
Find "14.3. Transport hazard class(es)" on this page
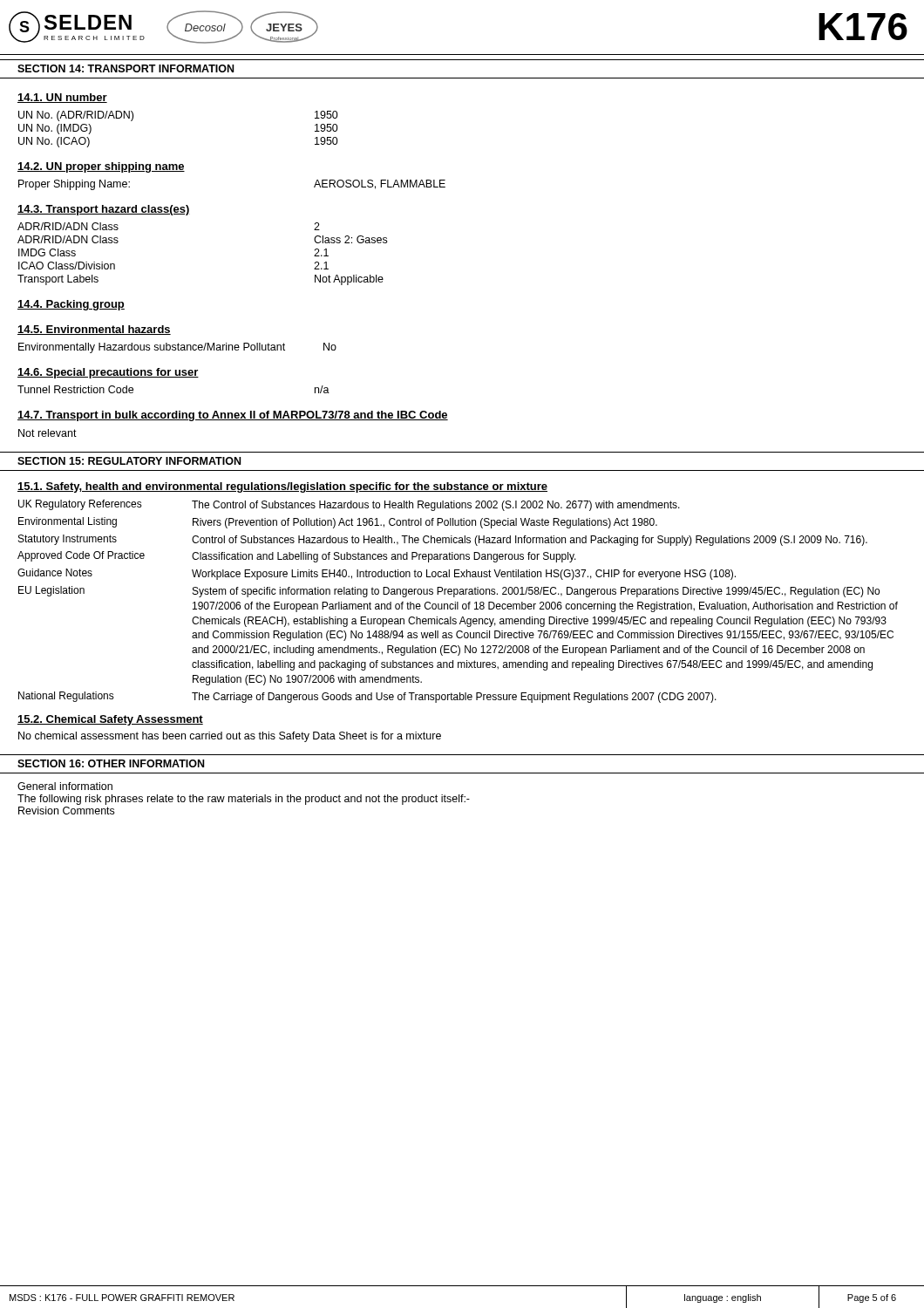click(x=103, y=209)
